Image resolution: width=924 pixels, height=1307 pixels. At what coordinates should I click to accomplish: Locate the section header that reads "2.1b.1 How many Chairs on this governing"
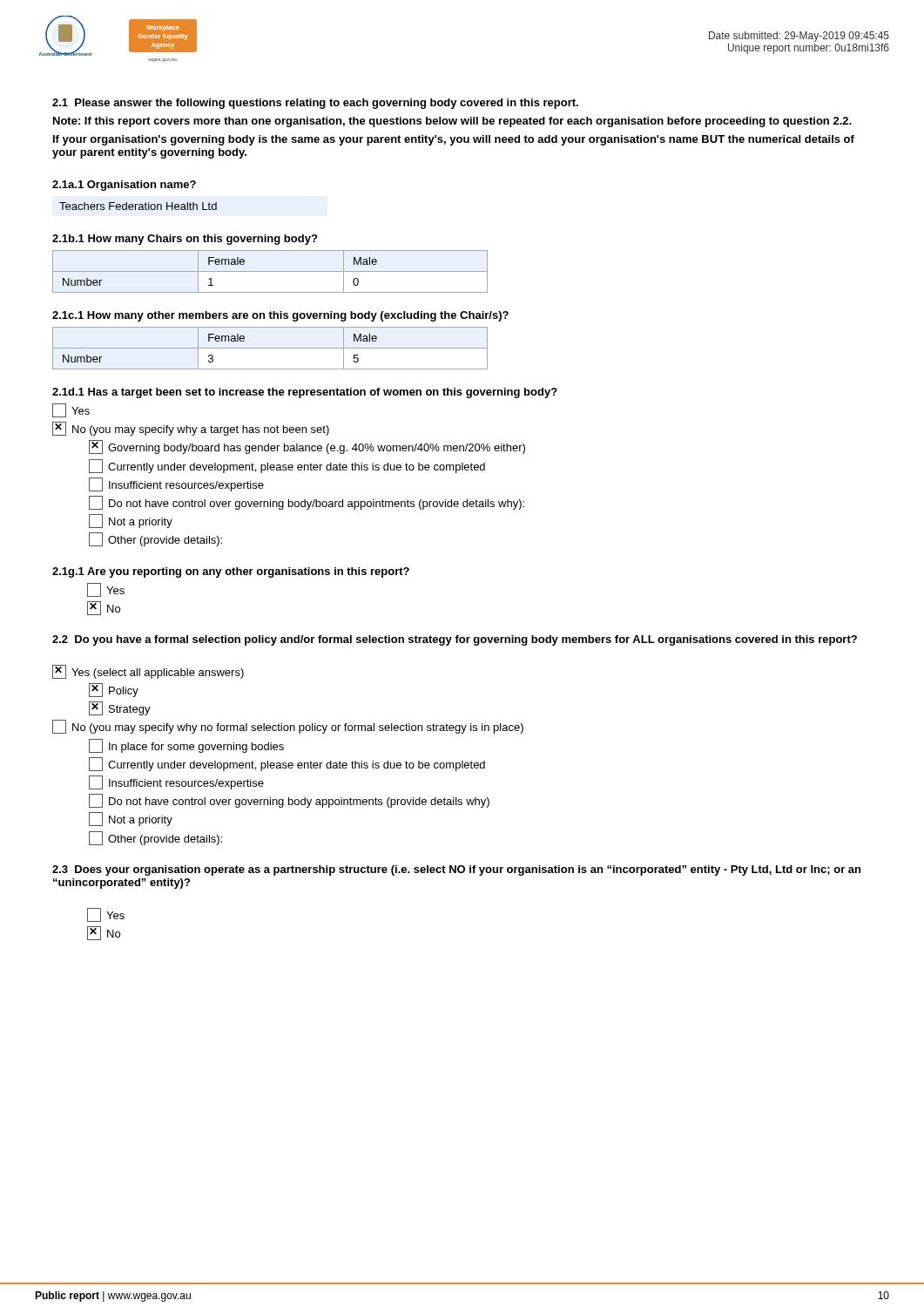(185, 238)
